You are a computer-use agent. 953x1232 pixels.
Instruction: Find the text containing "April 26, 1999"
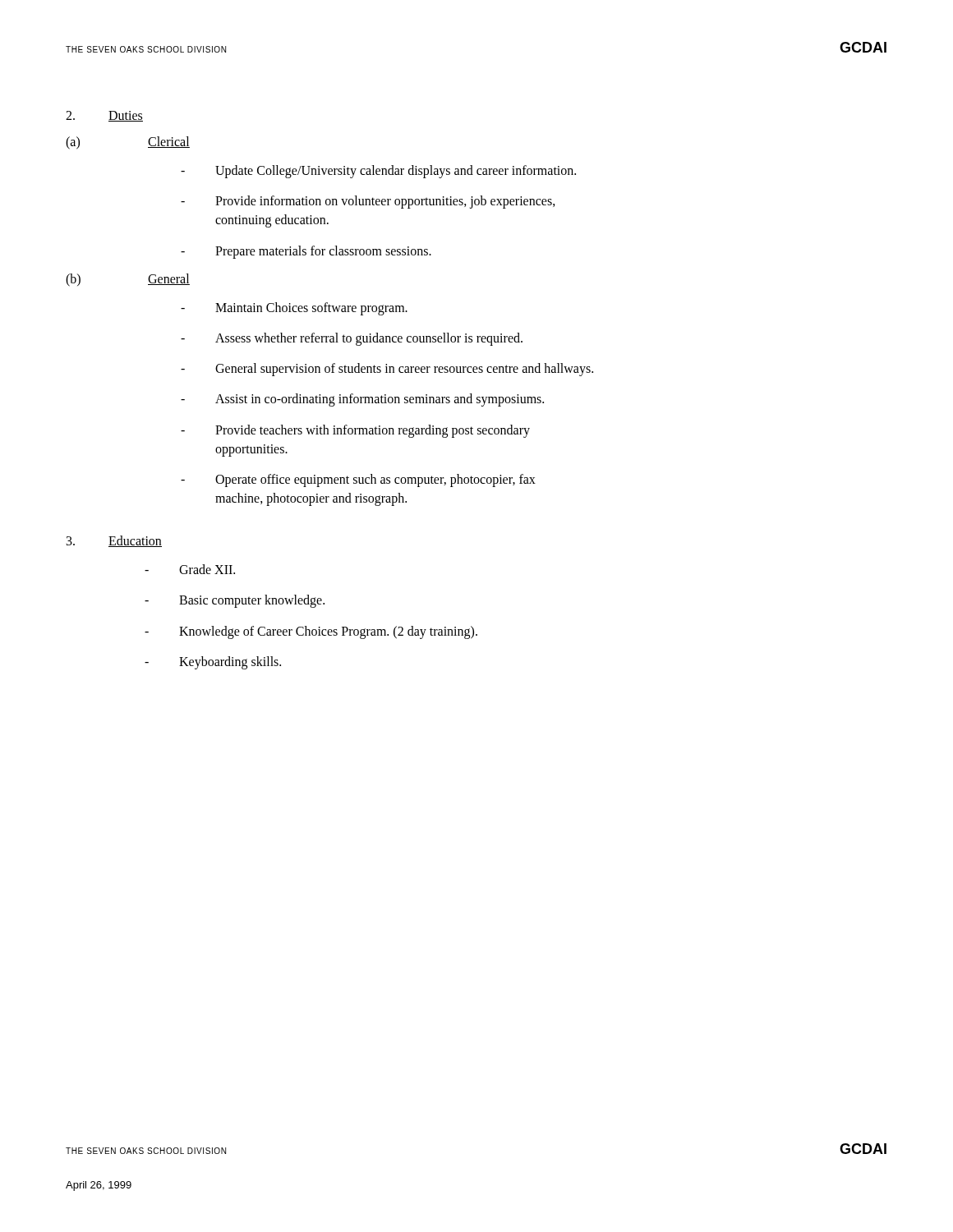(99, 1185)
